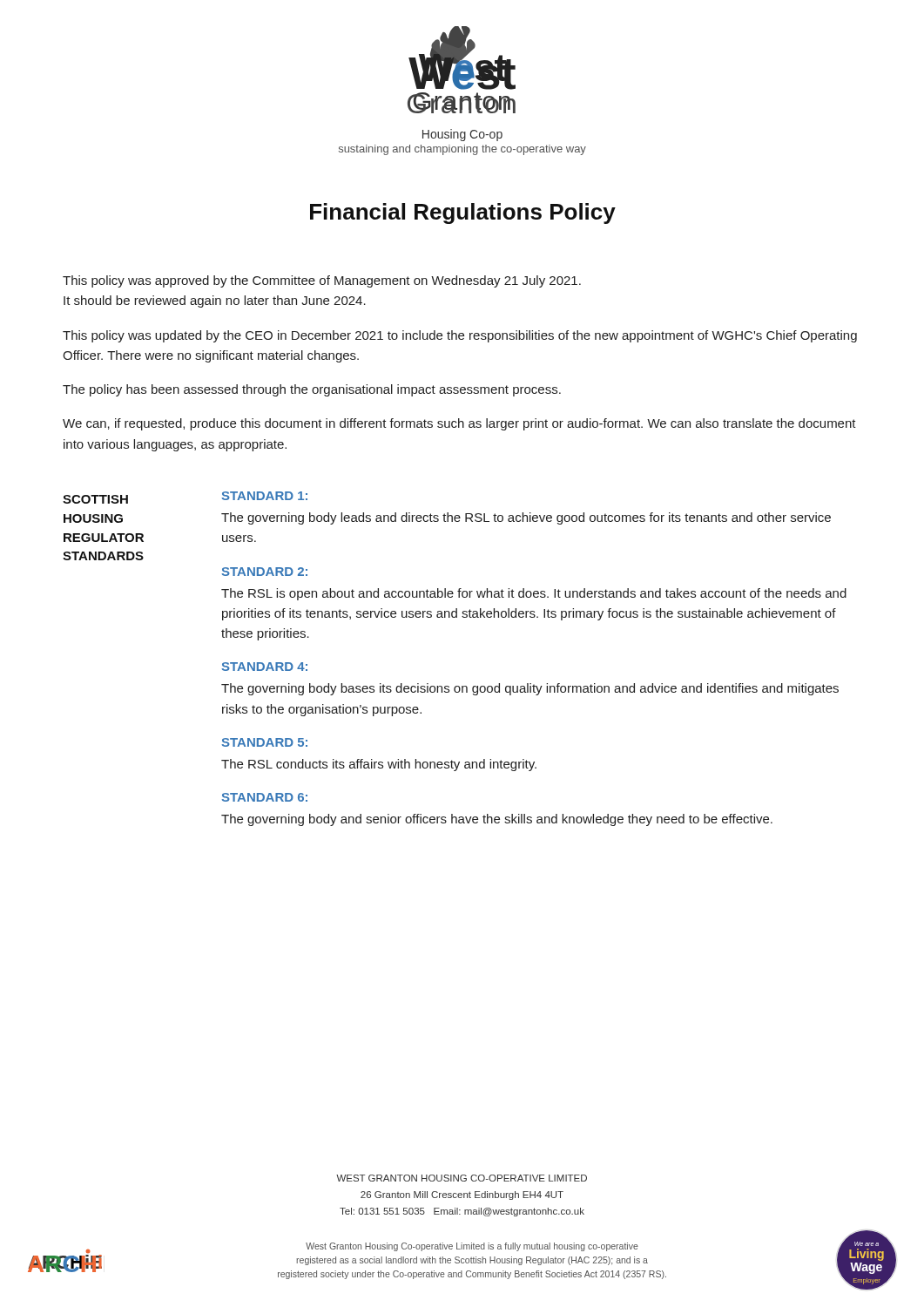Screen dimensions: 1307x924
Task: Click on the text starting "This policy was updated by the CEO in"
Action: (460, 345)
